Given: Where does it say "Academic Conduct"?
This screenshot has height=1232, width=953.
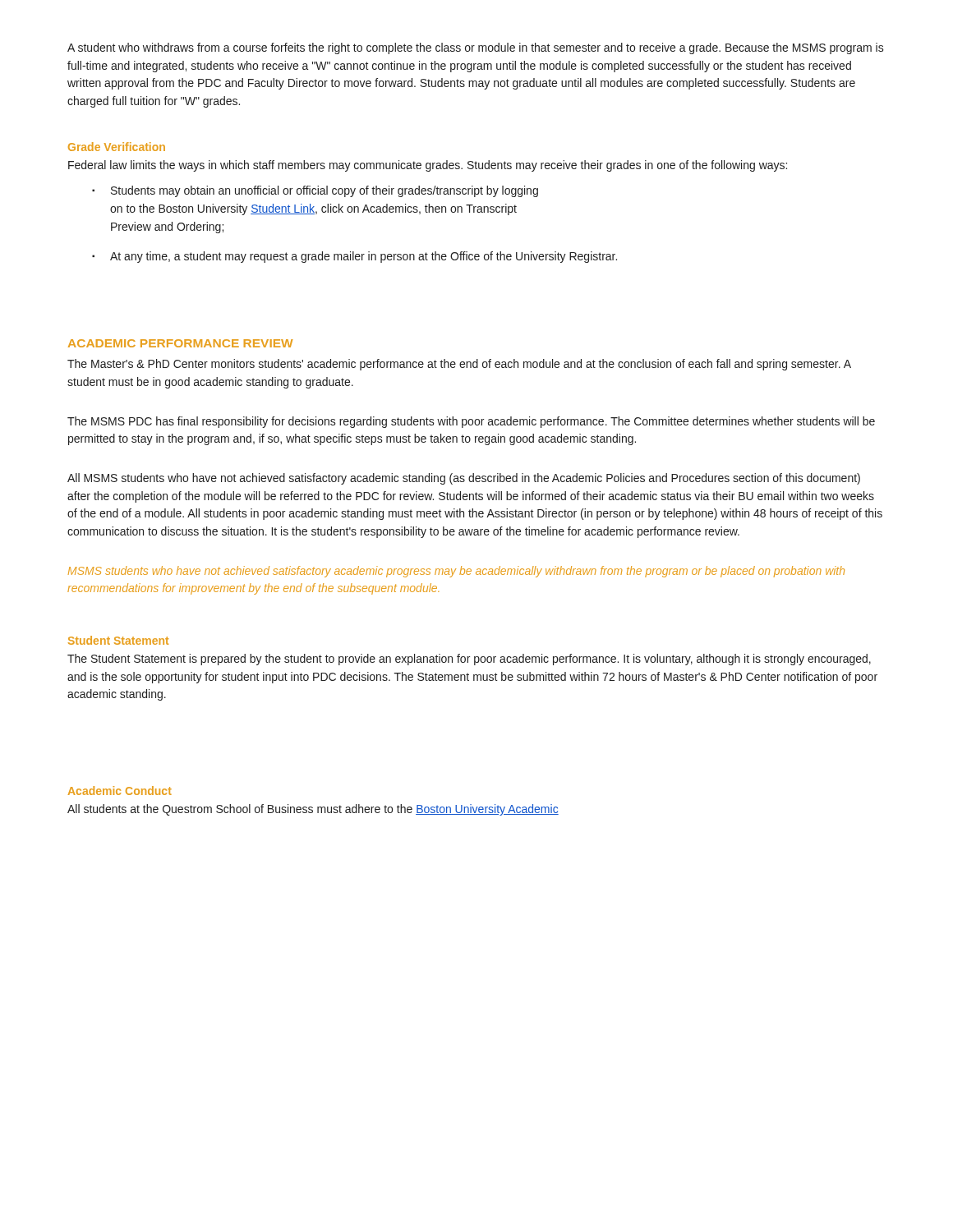Looking at the screenshot, I should coord(119,791).
